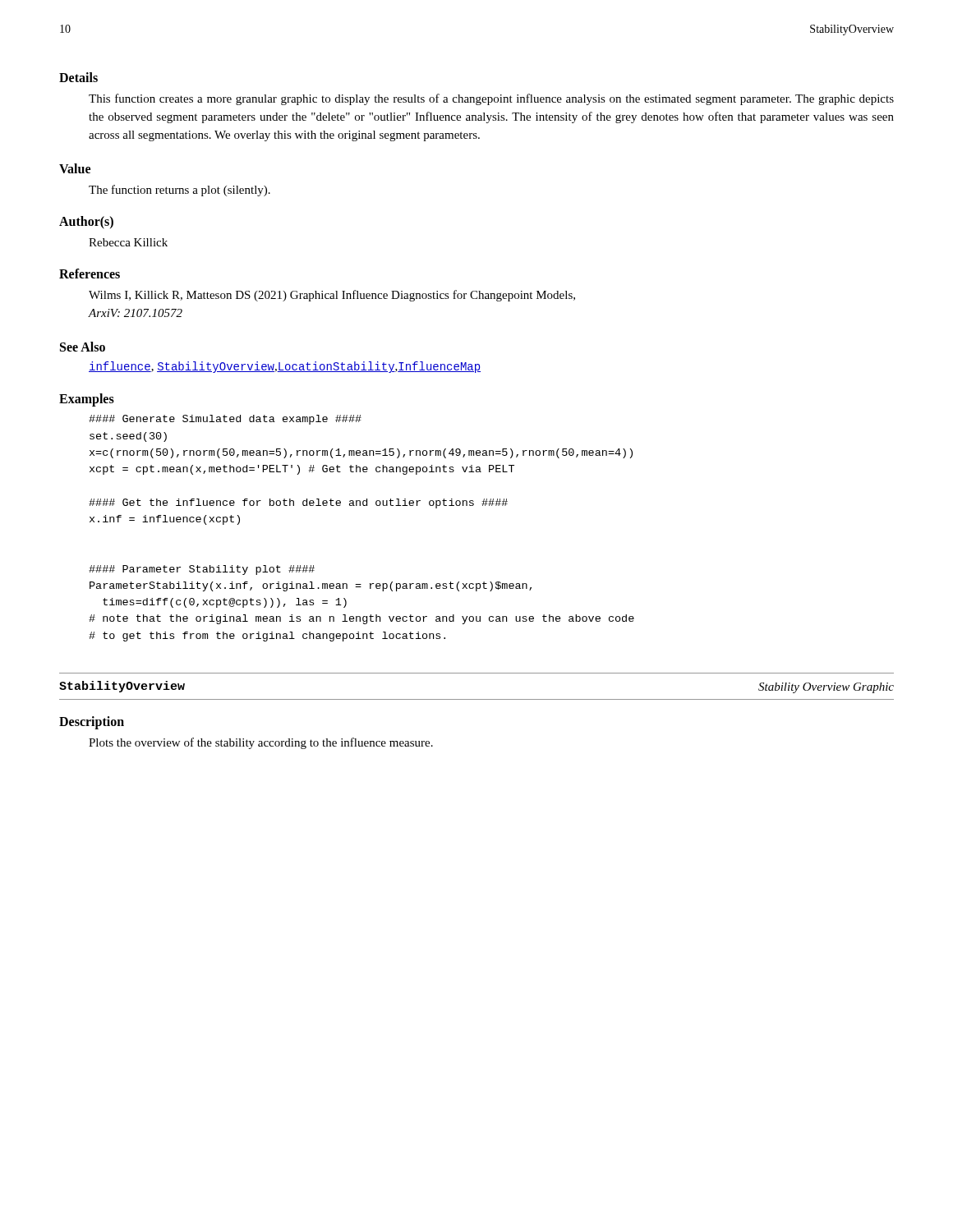
Task: Click on the text containing "influence, StabilityOverview,LocationStability,InfluenceMap"
Action: (285, 367)
